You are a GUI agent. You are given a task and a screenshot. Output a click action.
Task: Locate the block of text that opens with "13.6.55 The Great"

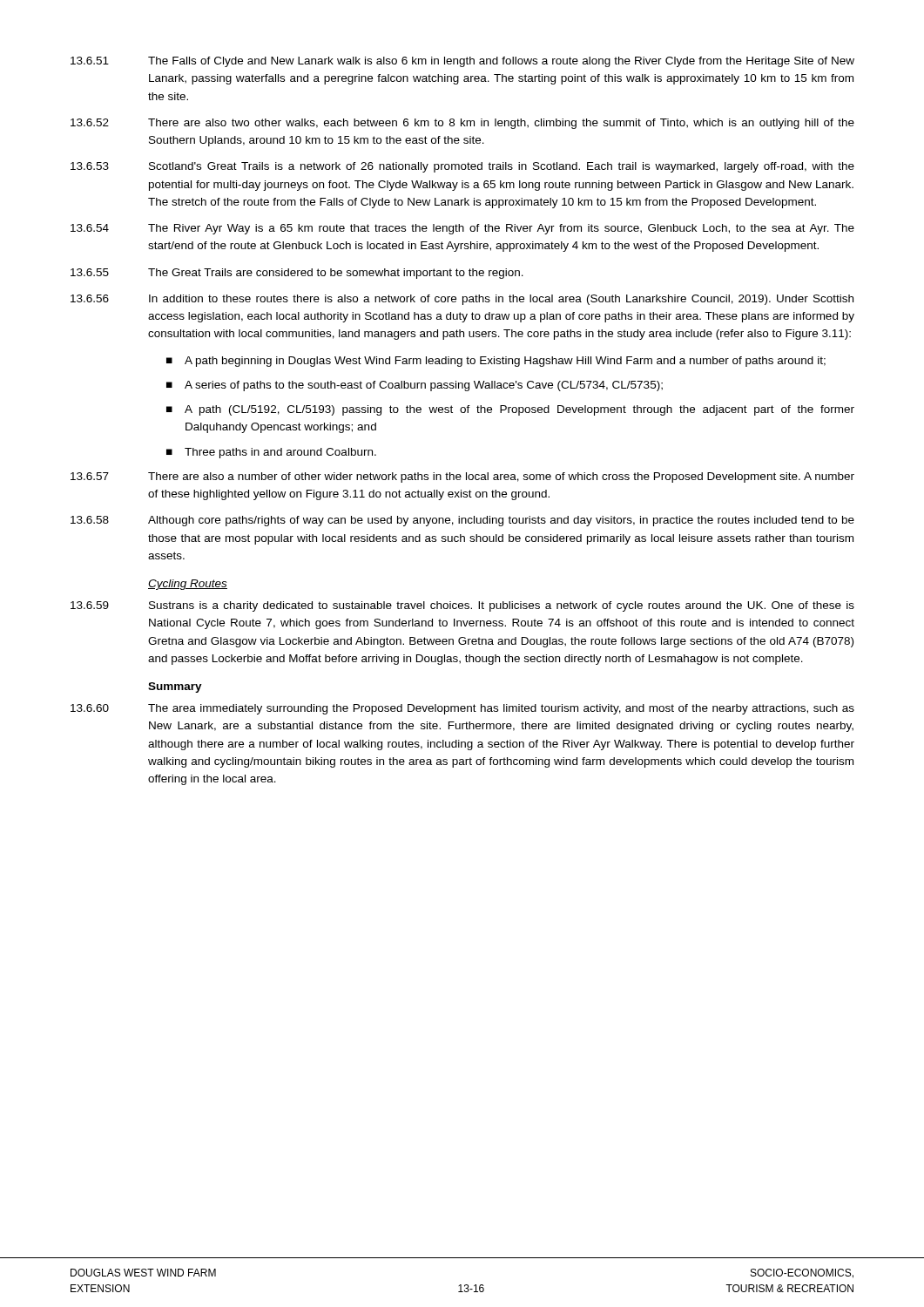[462, 272]
